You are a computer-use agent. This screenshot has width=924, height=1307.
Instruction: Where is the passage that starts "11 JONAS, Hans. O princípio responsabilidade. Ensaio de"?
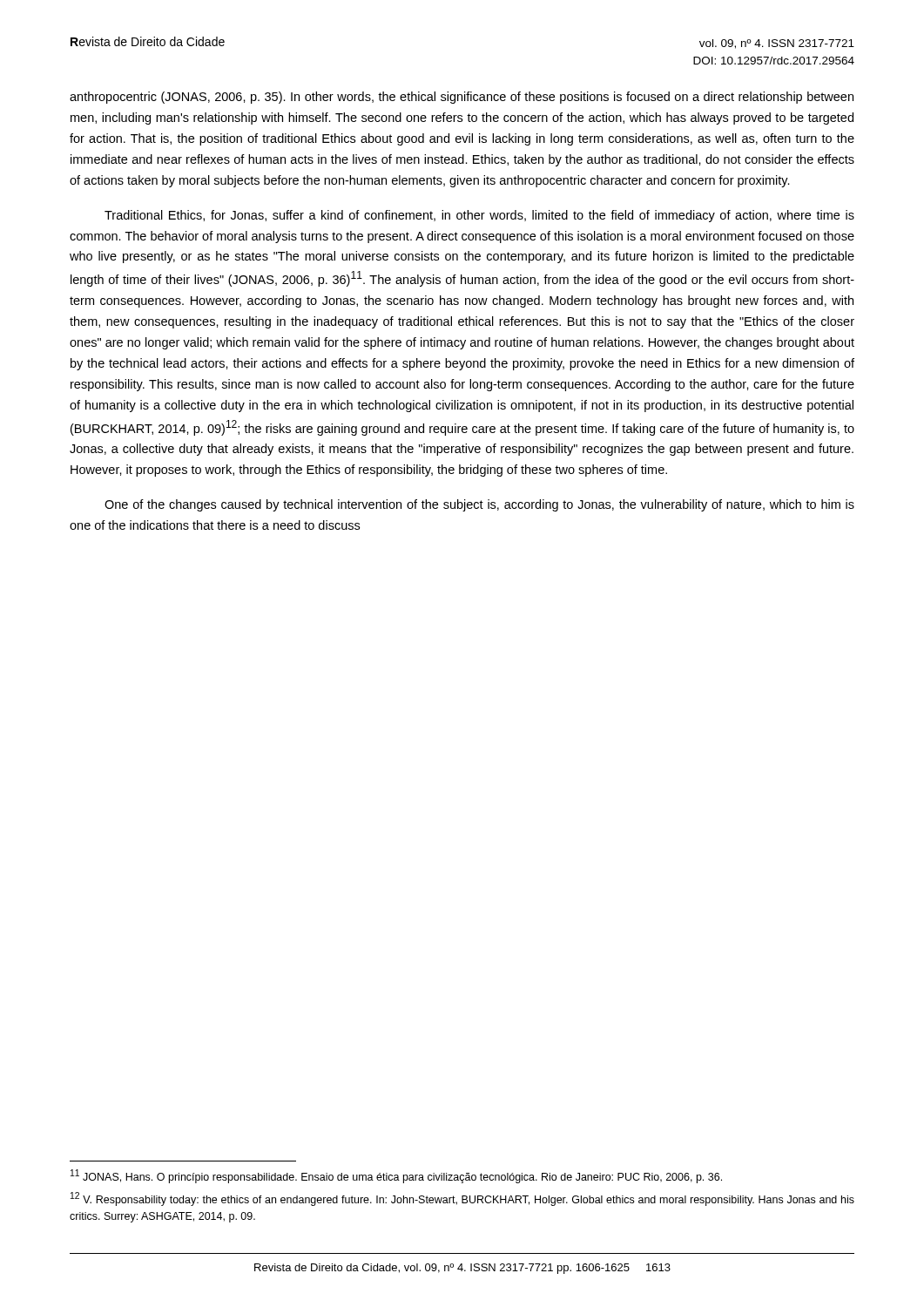(396, 1176)
